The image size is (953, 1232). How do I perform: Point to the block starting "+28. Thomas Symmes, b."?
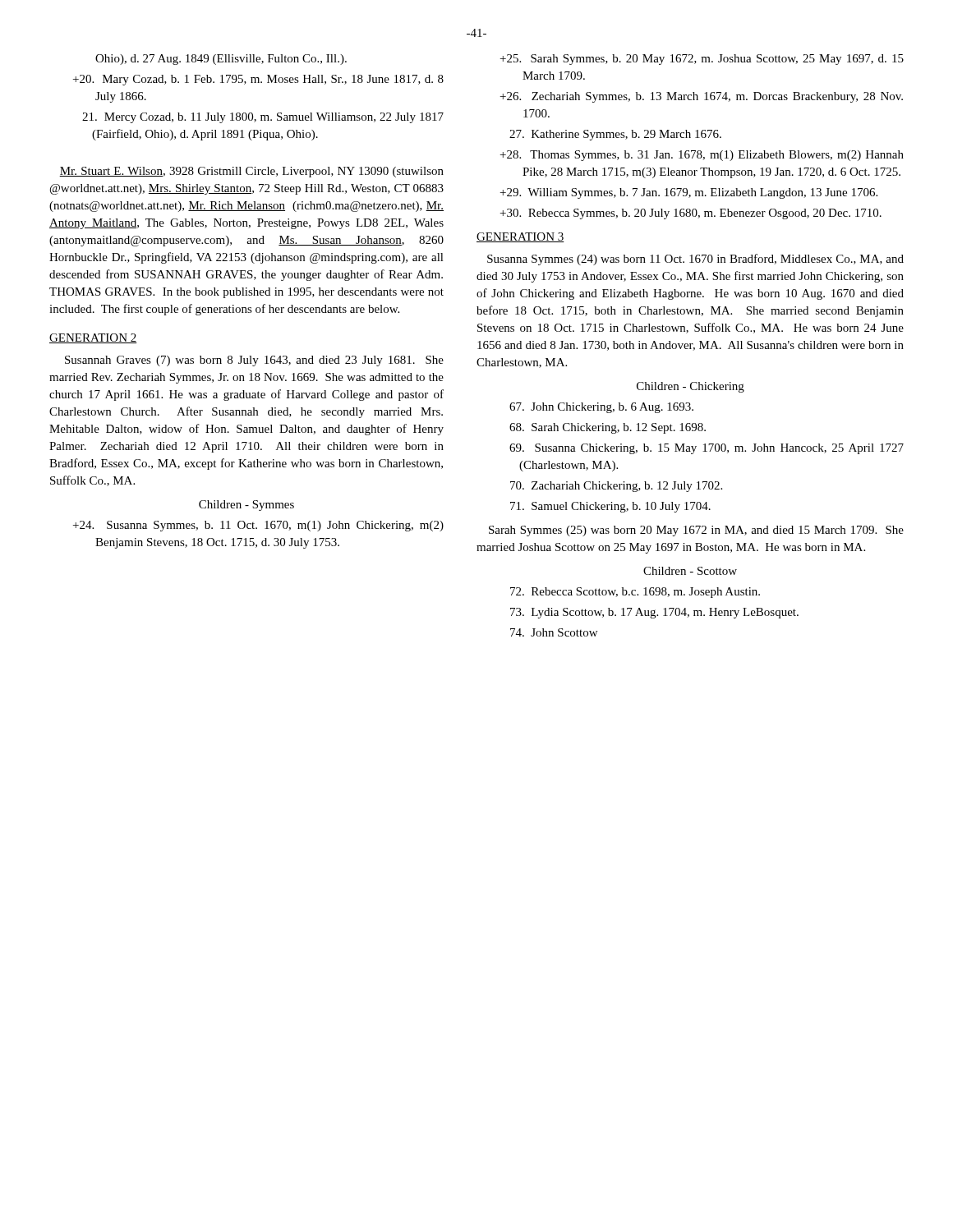[x=702, y=163]
